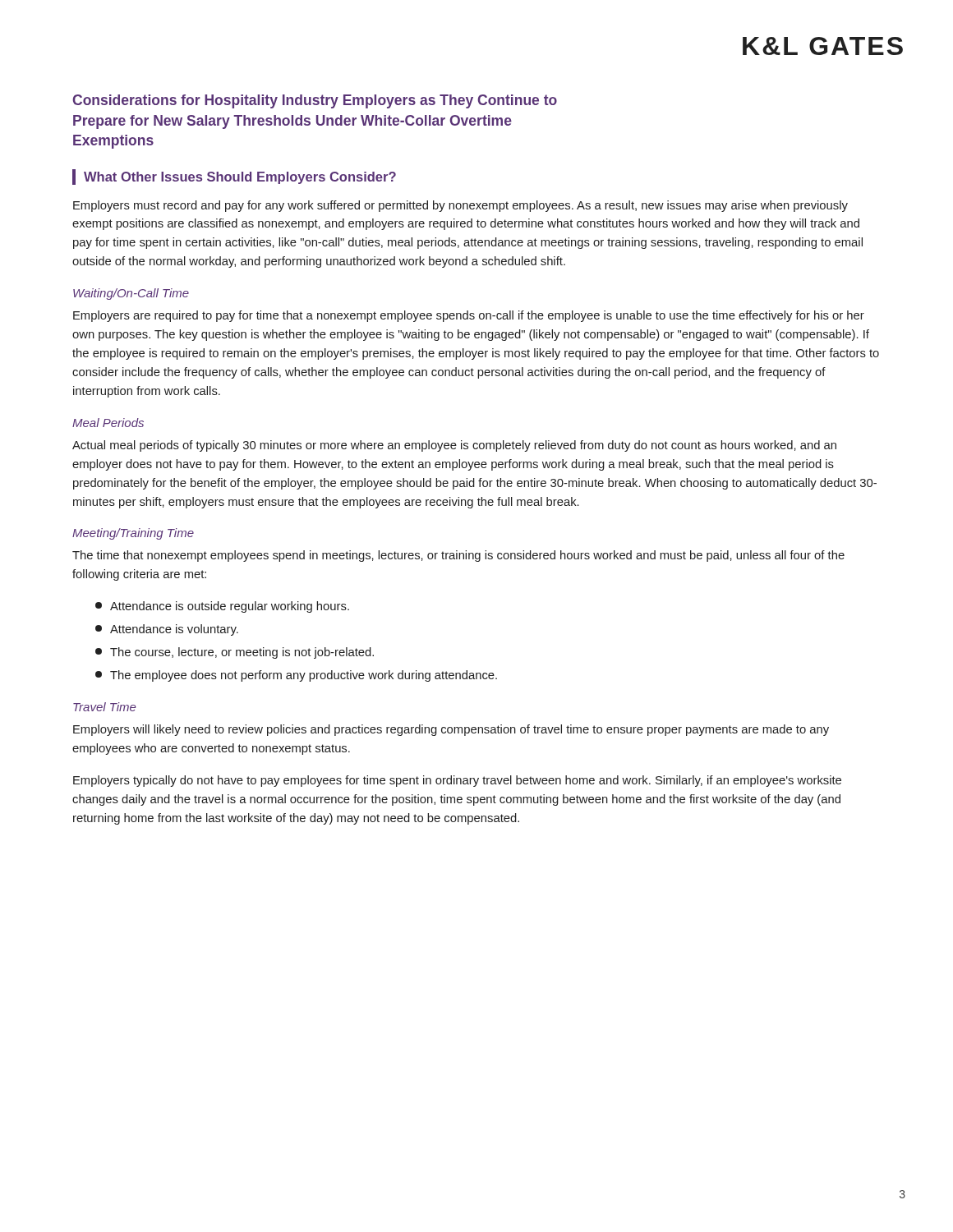Click the passage that begins "Employers typically do not"

coord(457,799)
